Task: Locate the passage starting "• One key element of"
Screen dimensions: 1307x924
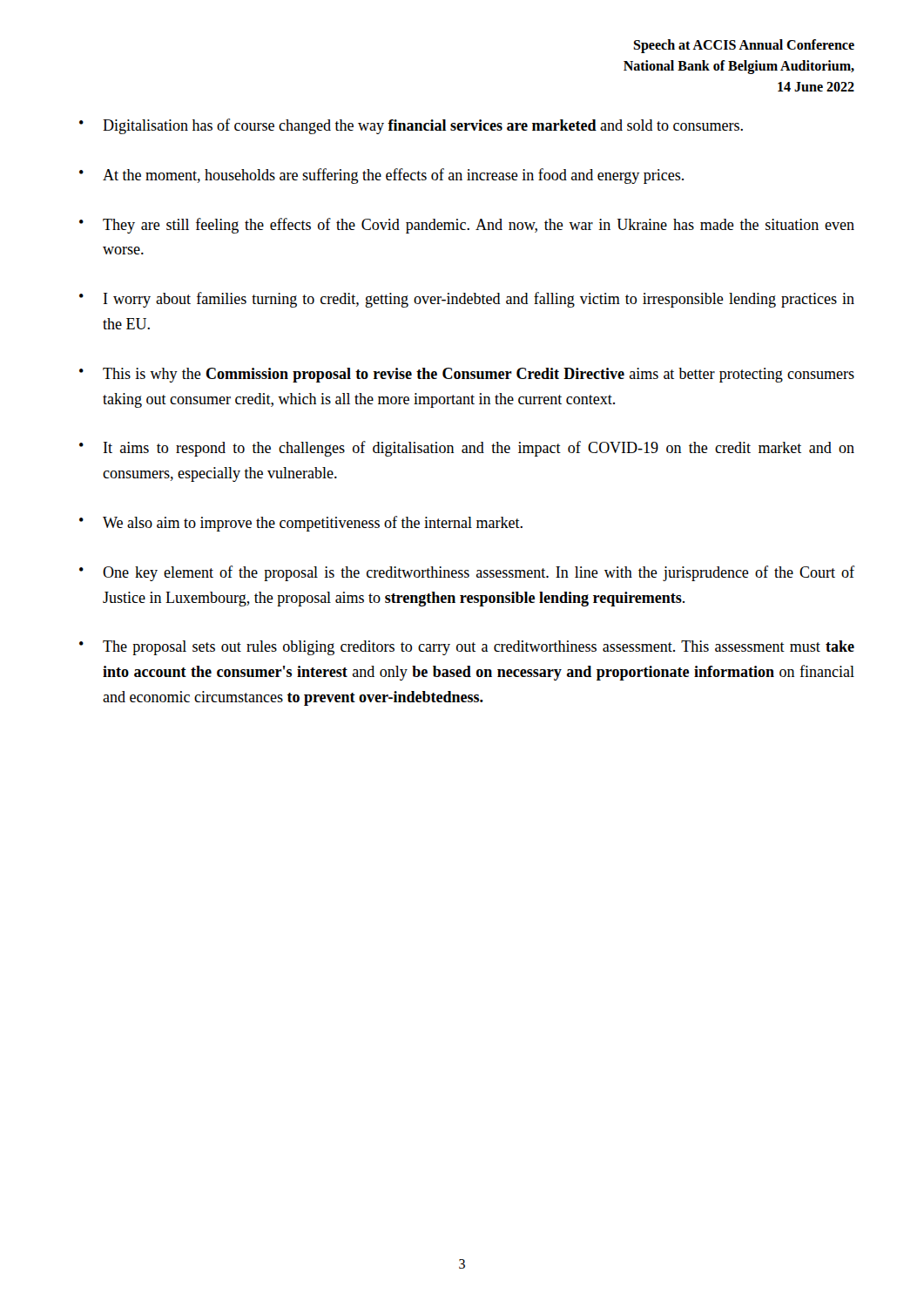Action: [466, 585]
